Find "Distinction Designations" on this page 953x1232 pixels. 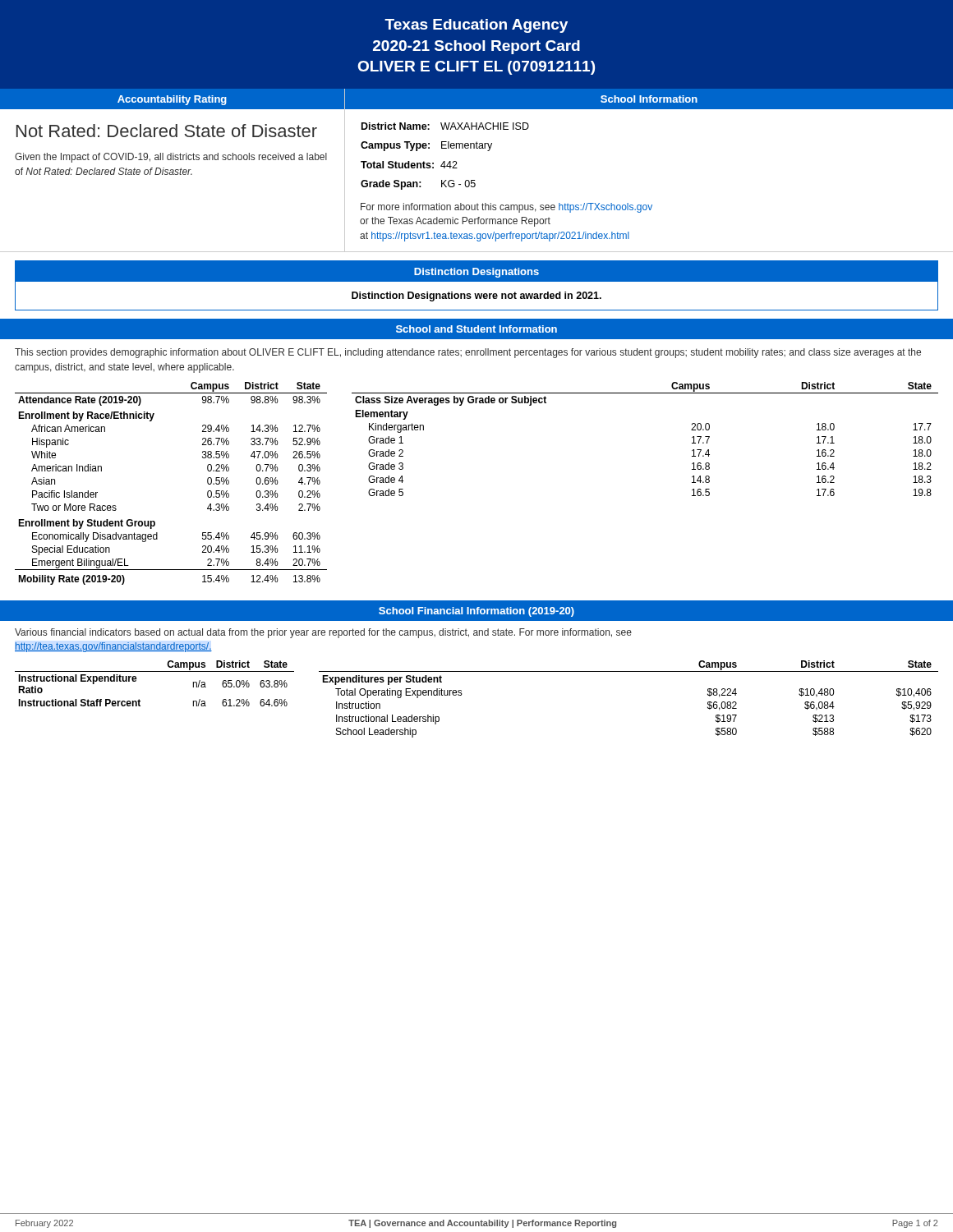point(476,272)
